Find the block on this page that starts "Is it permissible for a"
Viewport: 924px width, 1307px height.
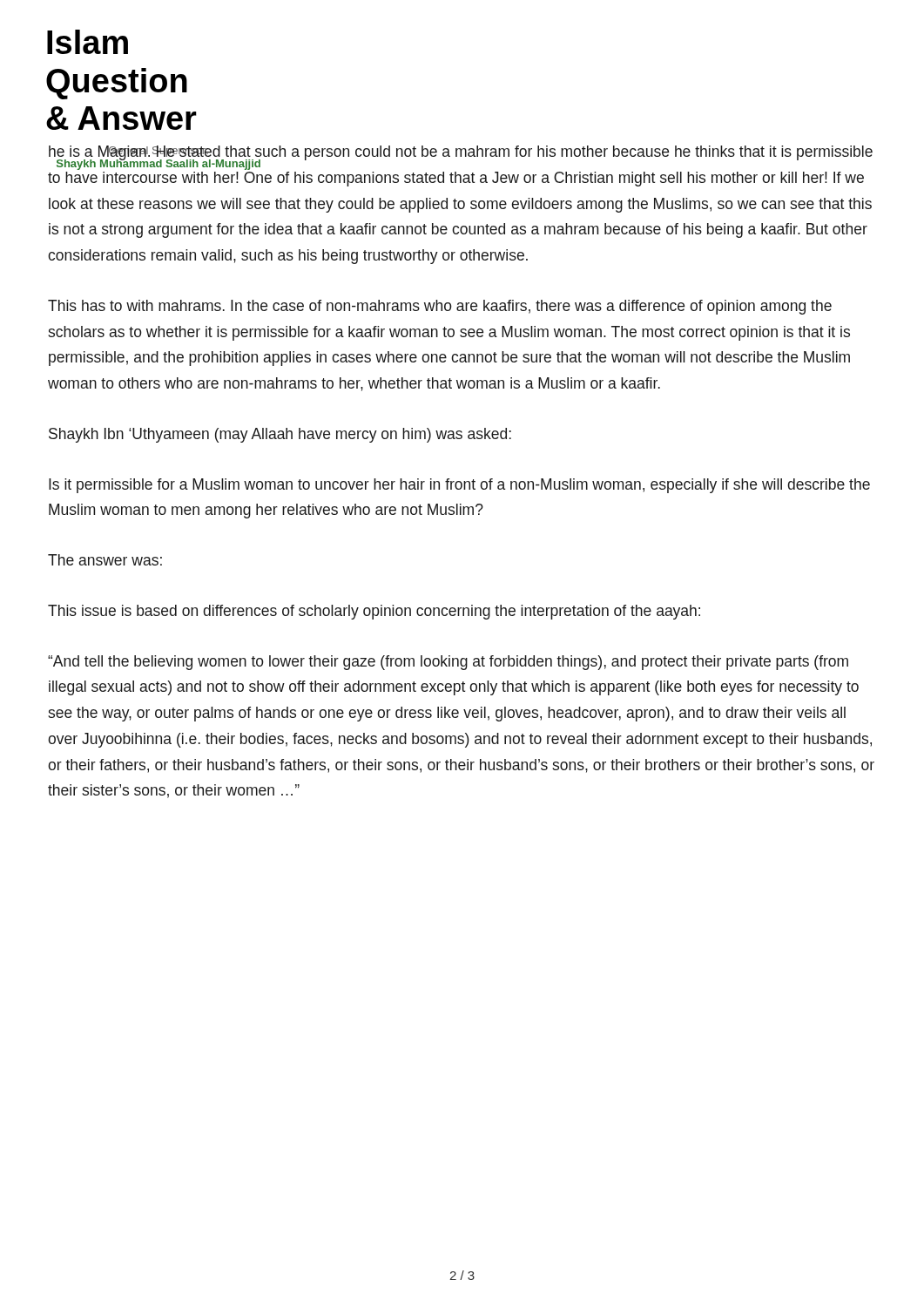(459, 497)
